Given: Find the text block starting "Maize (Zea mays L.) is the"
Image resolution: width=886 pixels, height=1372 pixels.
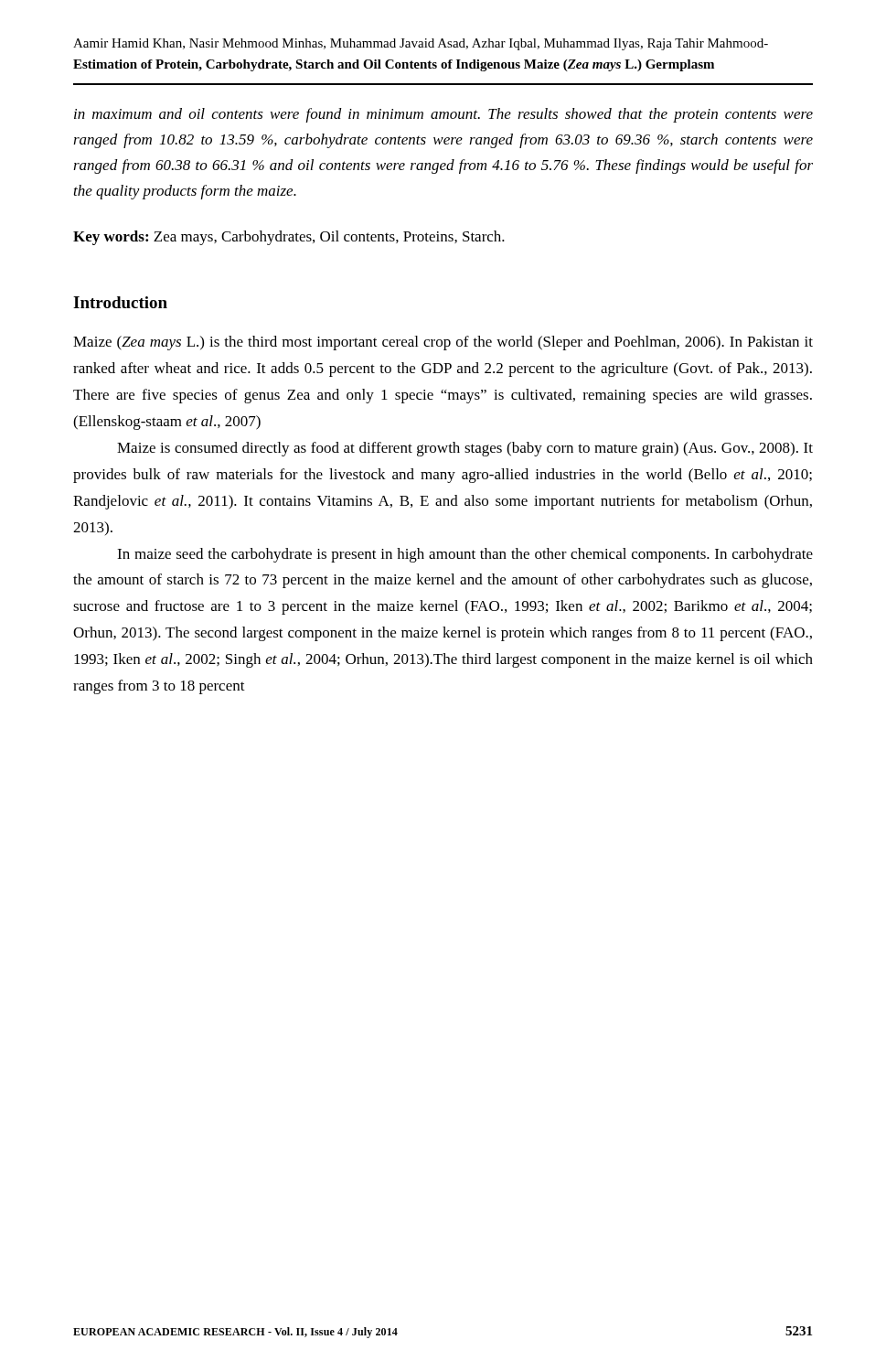Looking at the screenshot, I should pyautogui.click(x=443, y=382).
